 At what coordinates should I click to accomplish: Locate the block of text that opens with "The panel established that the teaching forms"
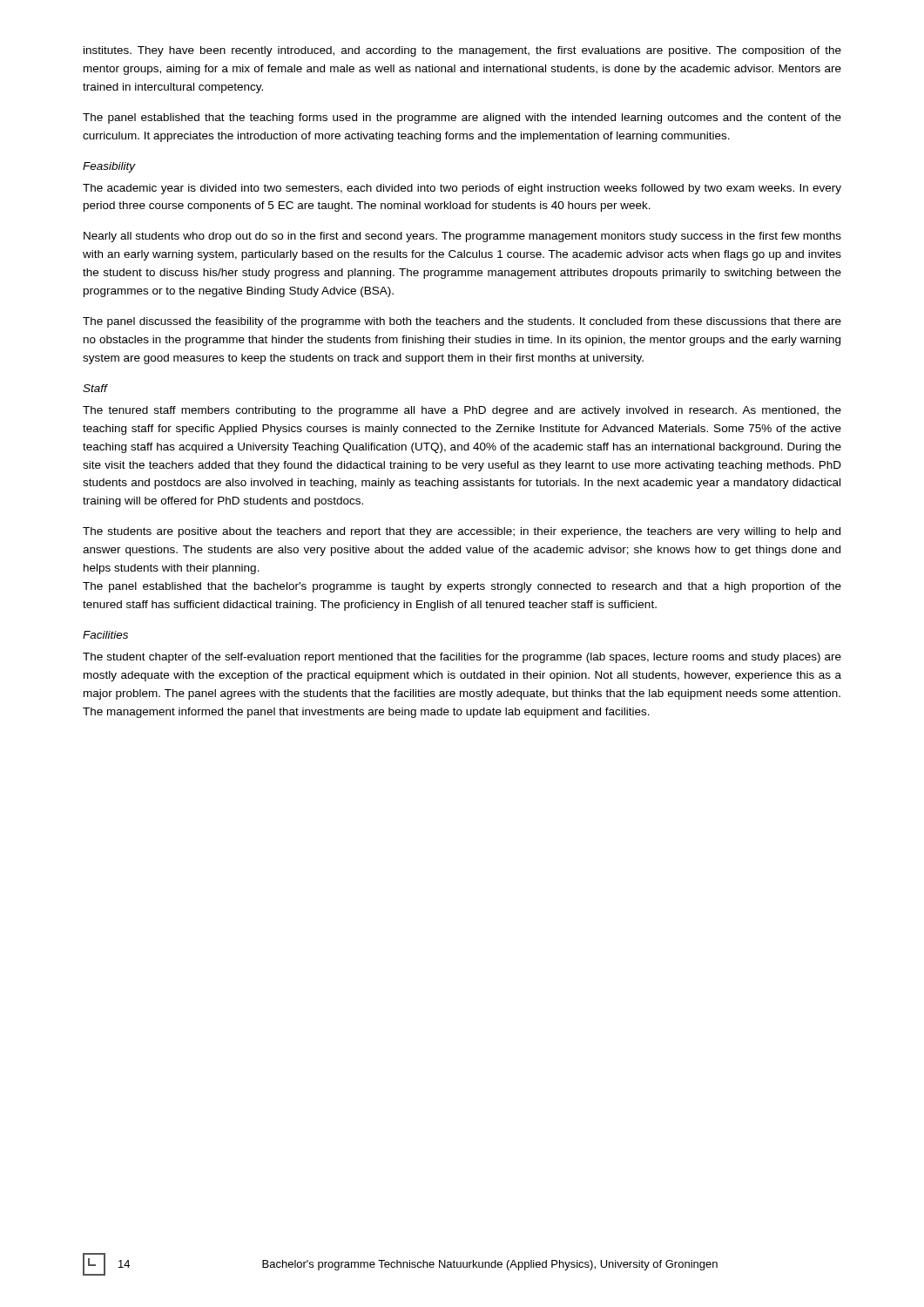(462, 126)
